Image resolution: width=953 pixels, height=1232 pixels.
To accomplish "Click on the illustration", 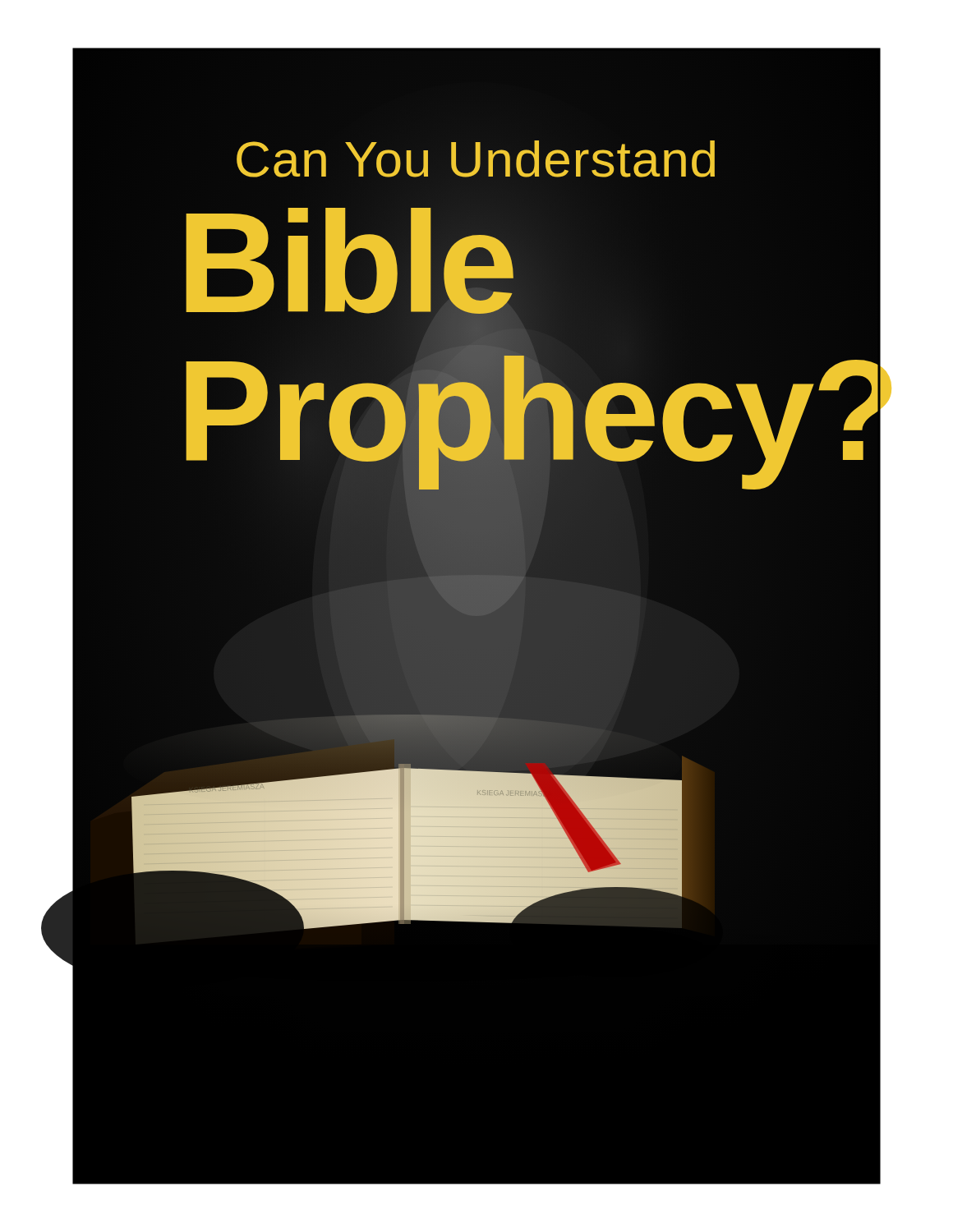I will pos(476,616).
